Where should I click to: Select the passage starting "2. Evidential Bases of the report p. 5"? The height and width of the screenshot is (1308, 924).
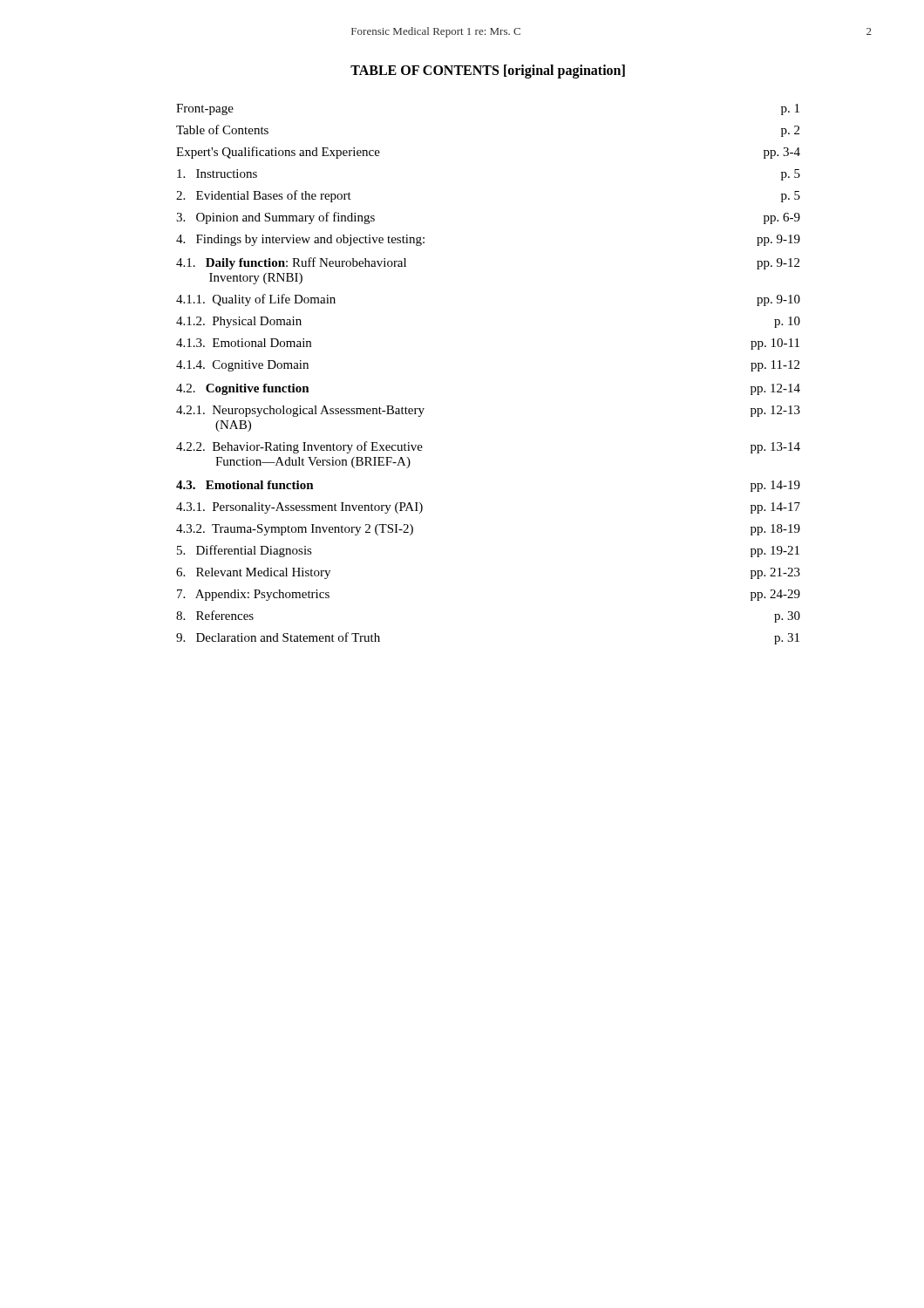point(263,197)
